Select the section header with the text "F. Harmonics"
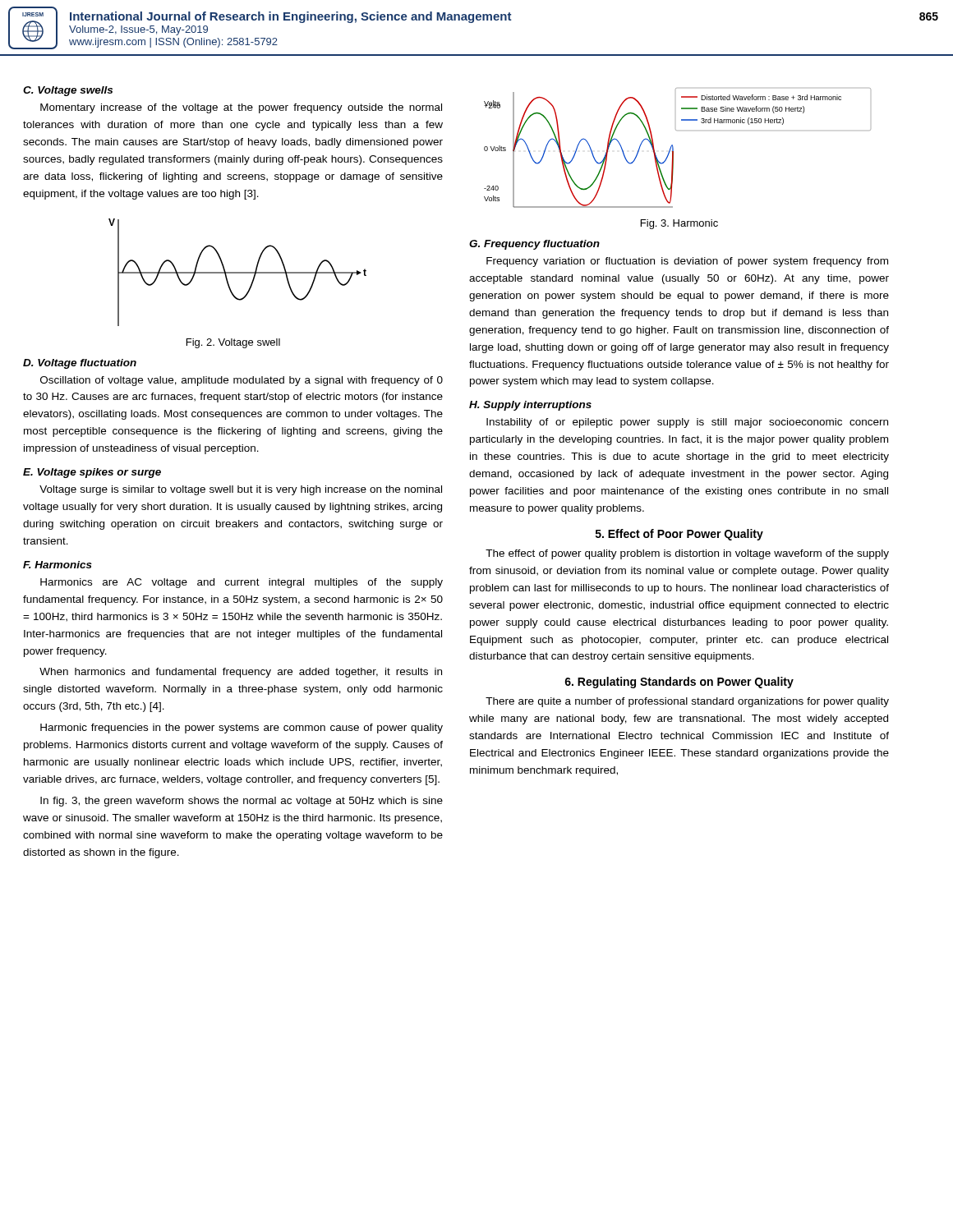The height and width of the screenshot is (1232, 953). coord(58,565)
